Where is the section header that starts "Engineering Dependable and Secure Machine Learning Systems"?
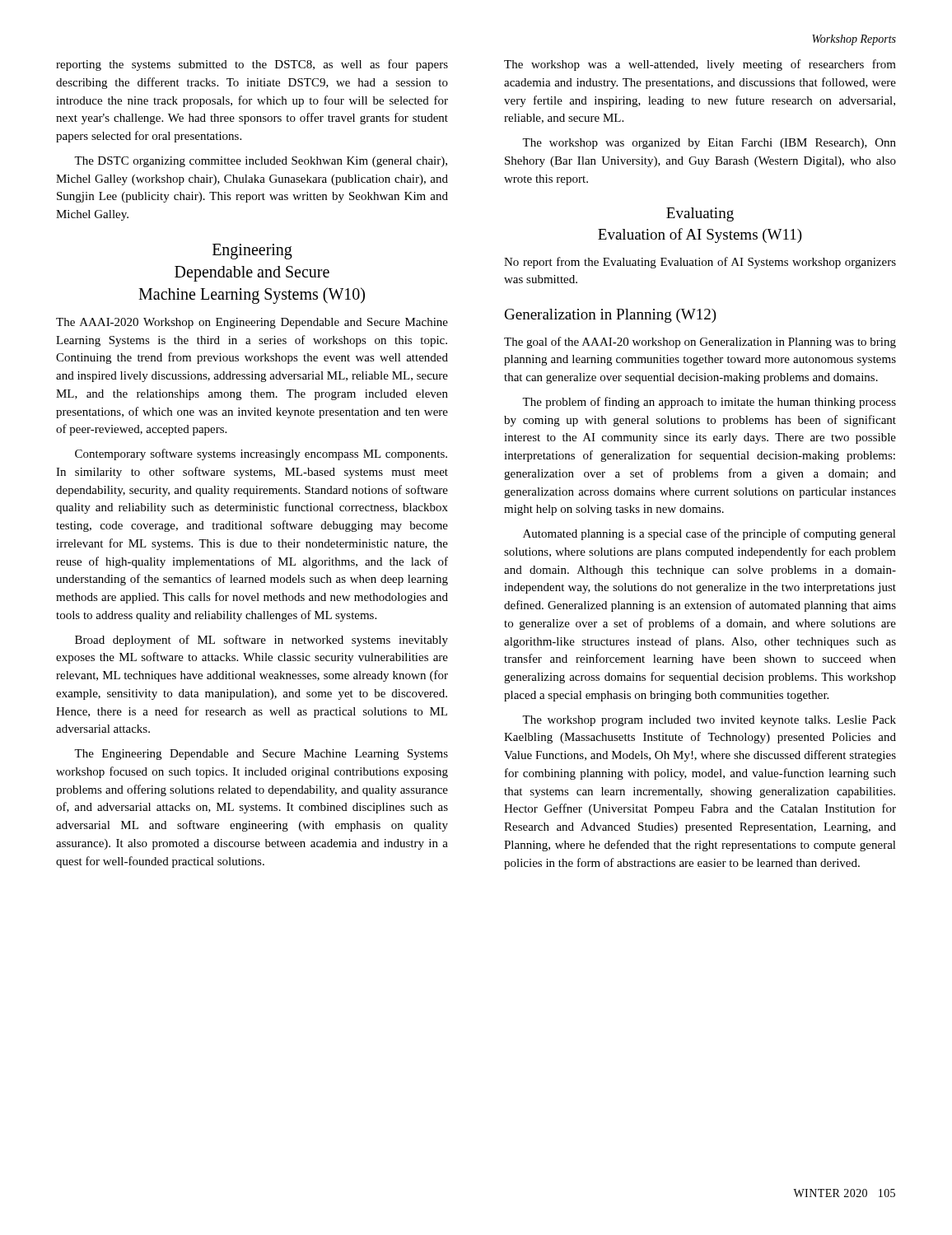 click(252, 272)
